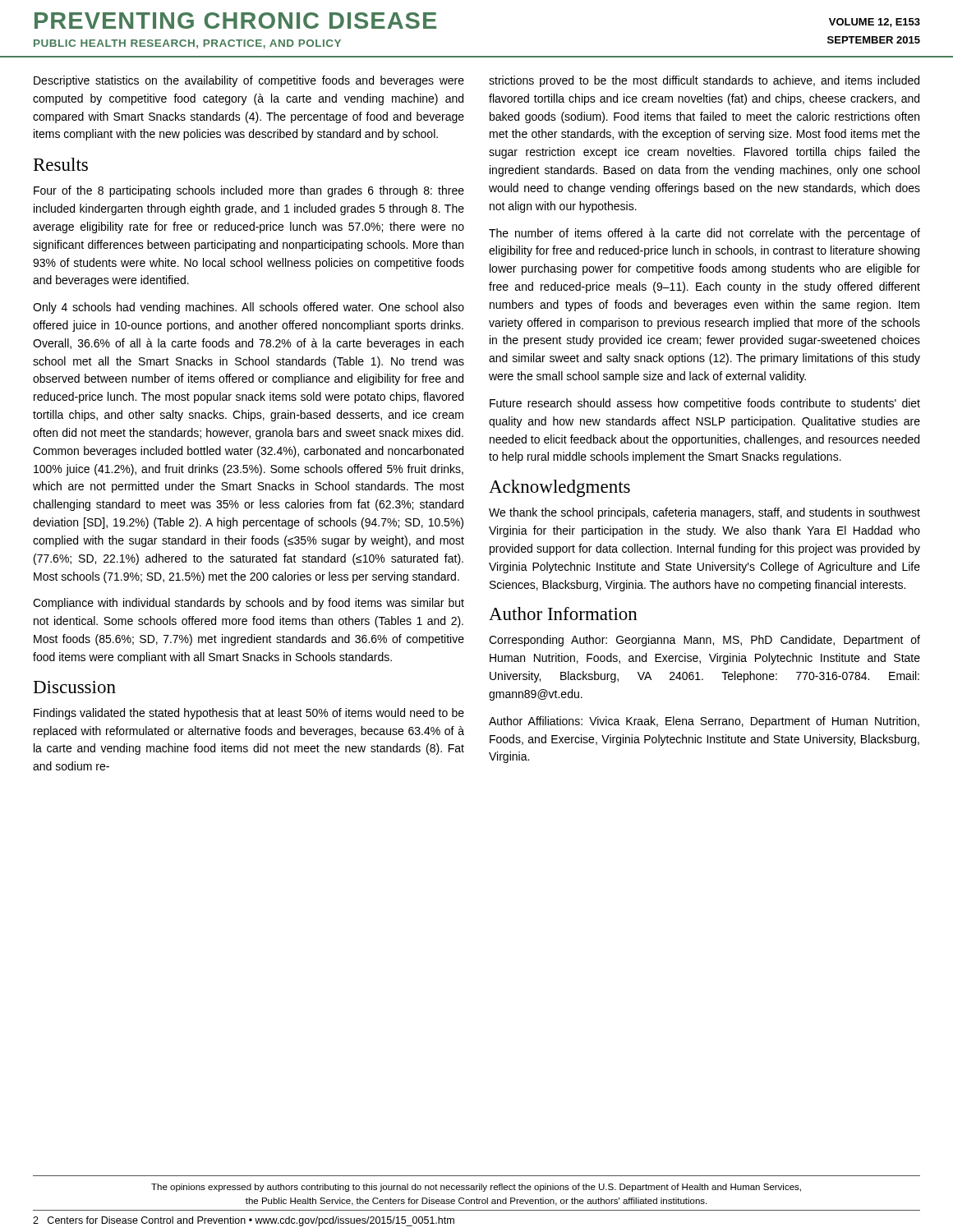Viewport: 953px width, 1232px height.
Task: Locate the block of text that opens with "The number of items offered à la"
Action: click(x=704, y=305)
